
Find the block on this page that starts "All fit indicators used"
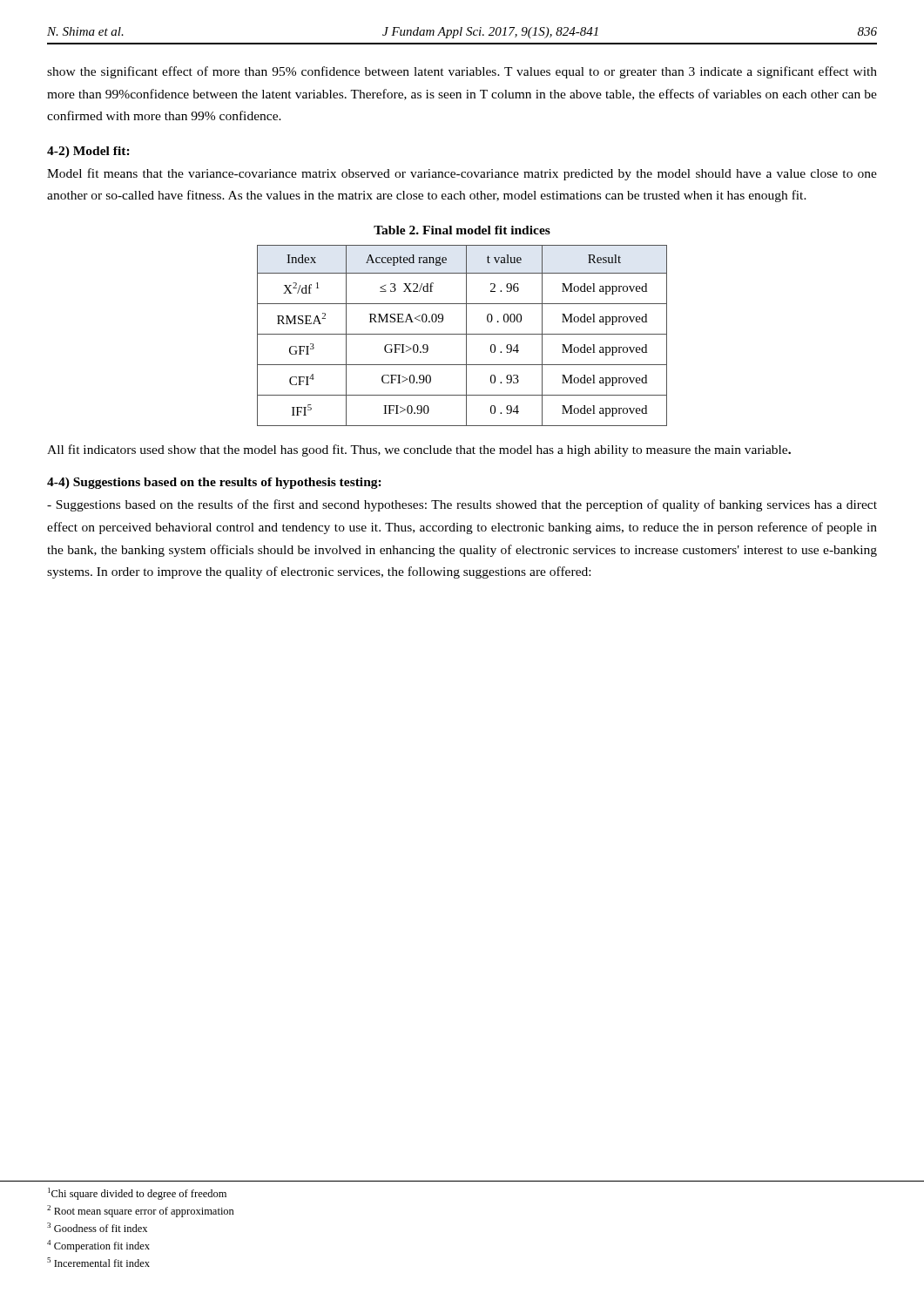[419, 449]
